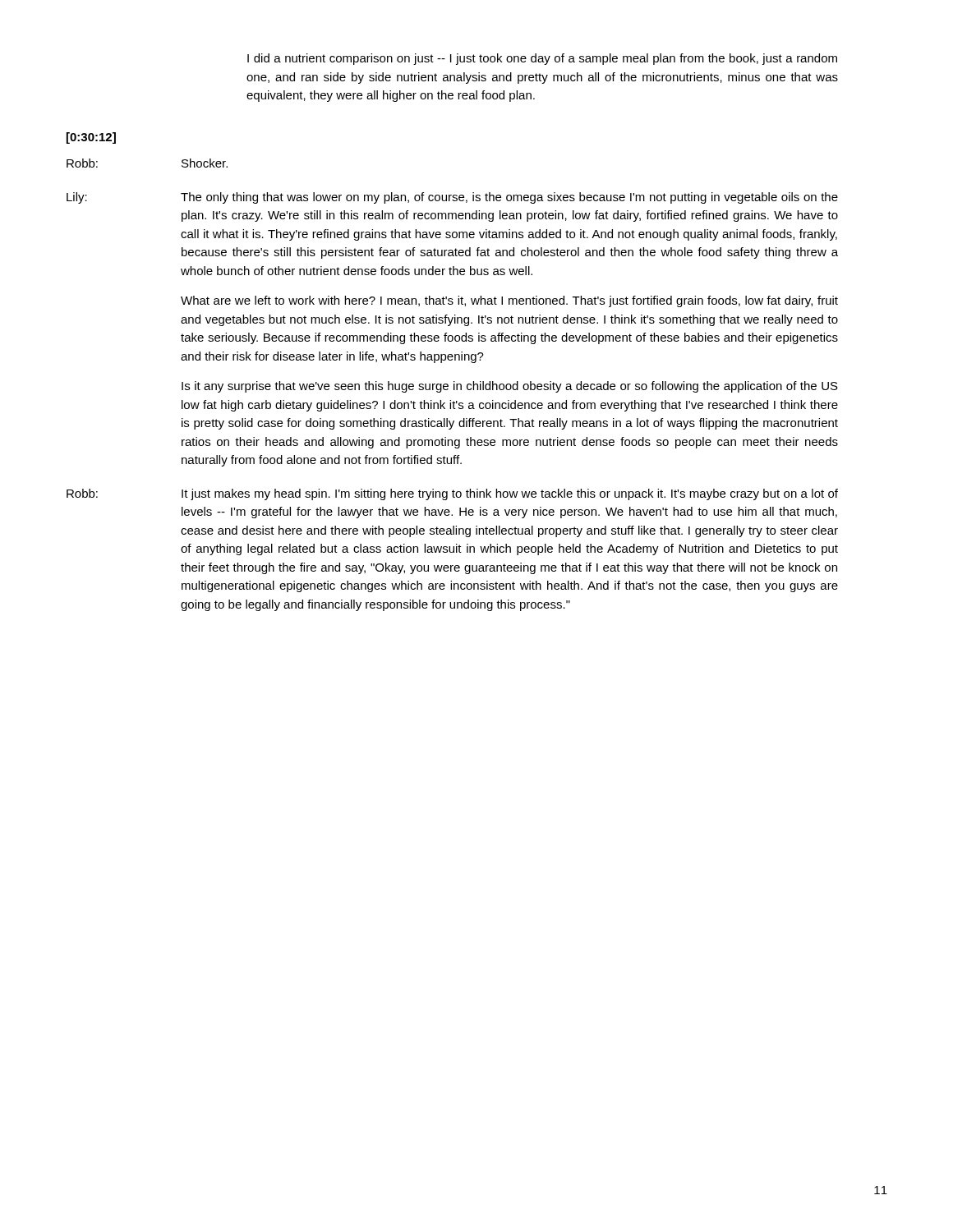953x1232 pixels.
Task: Locate the text block containing "Robb: It just makes my"
Action: 452,549
